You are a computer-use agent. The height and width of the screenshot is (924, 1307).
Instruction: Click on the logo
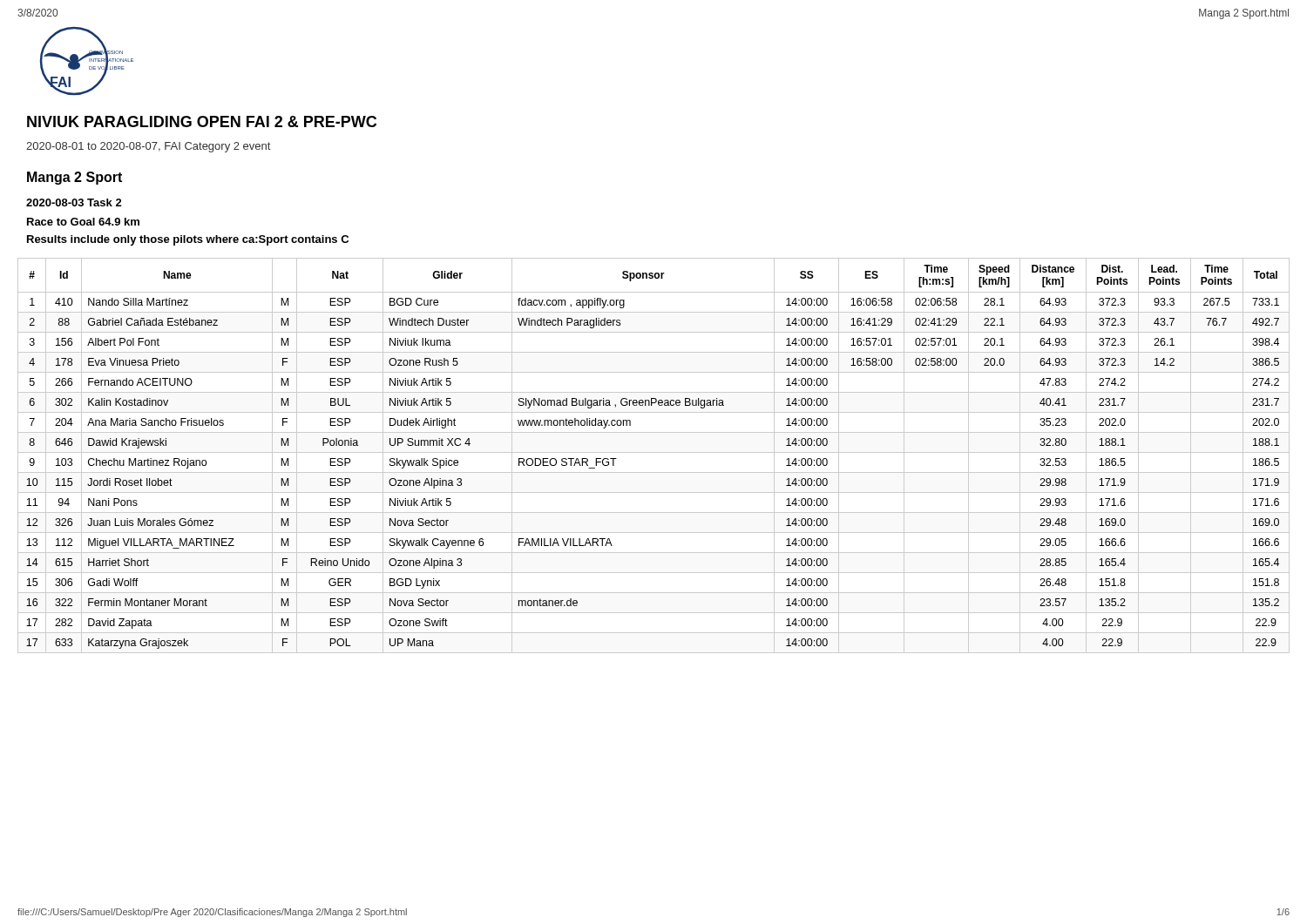[x=87, y=65]
